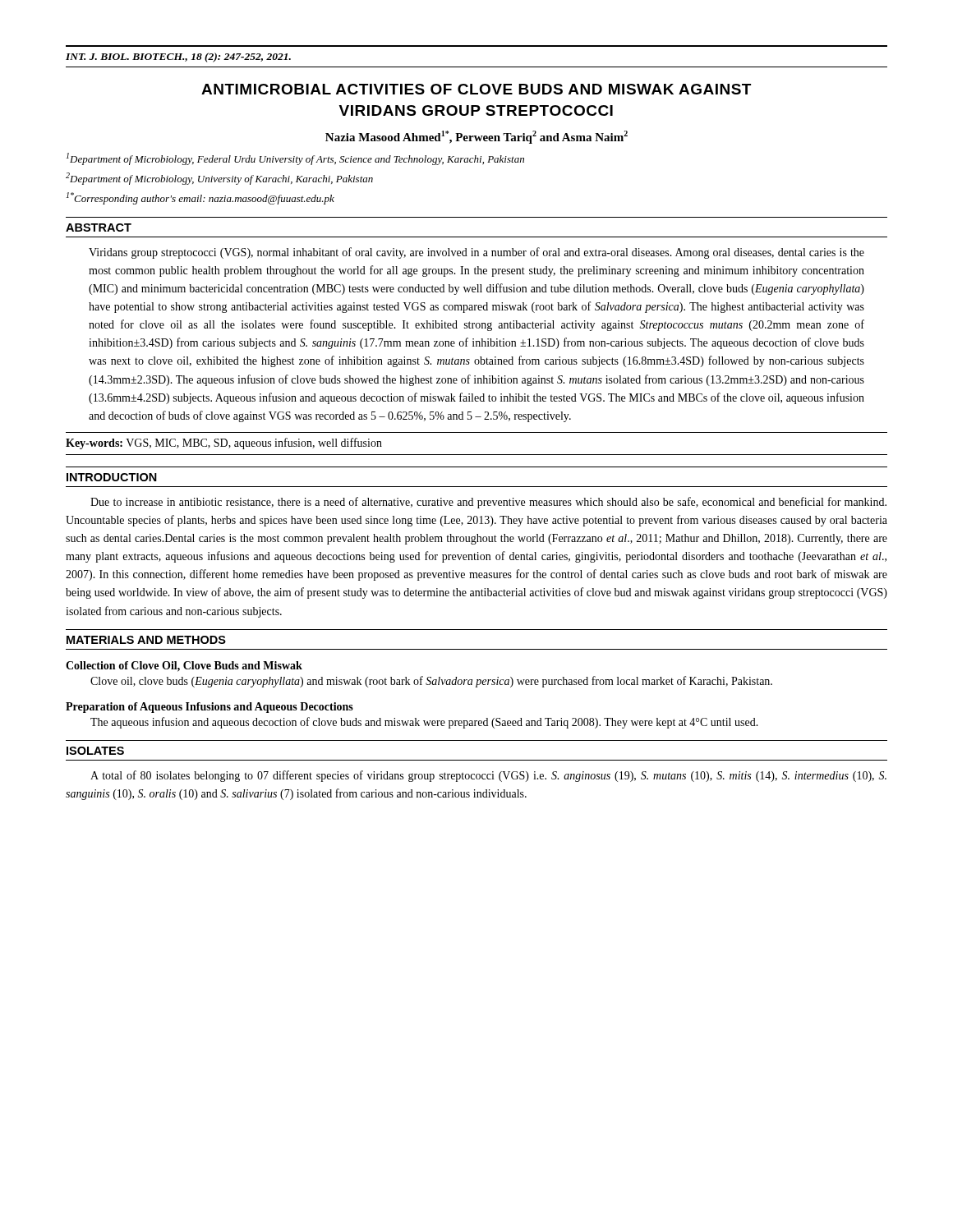Image resolution: width=953 pixels, height=1232 pixels.
Task: Point to the region starting "Key-words: VGS, MIC, MBC, SD, aqueous"
Action: 224,443
